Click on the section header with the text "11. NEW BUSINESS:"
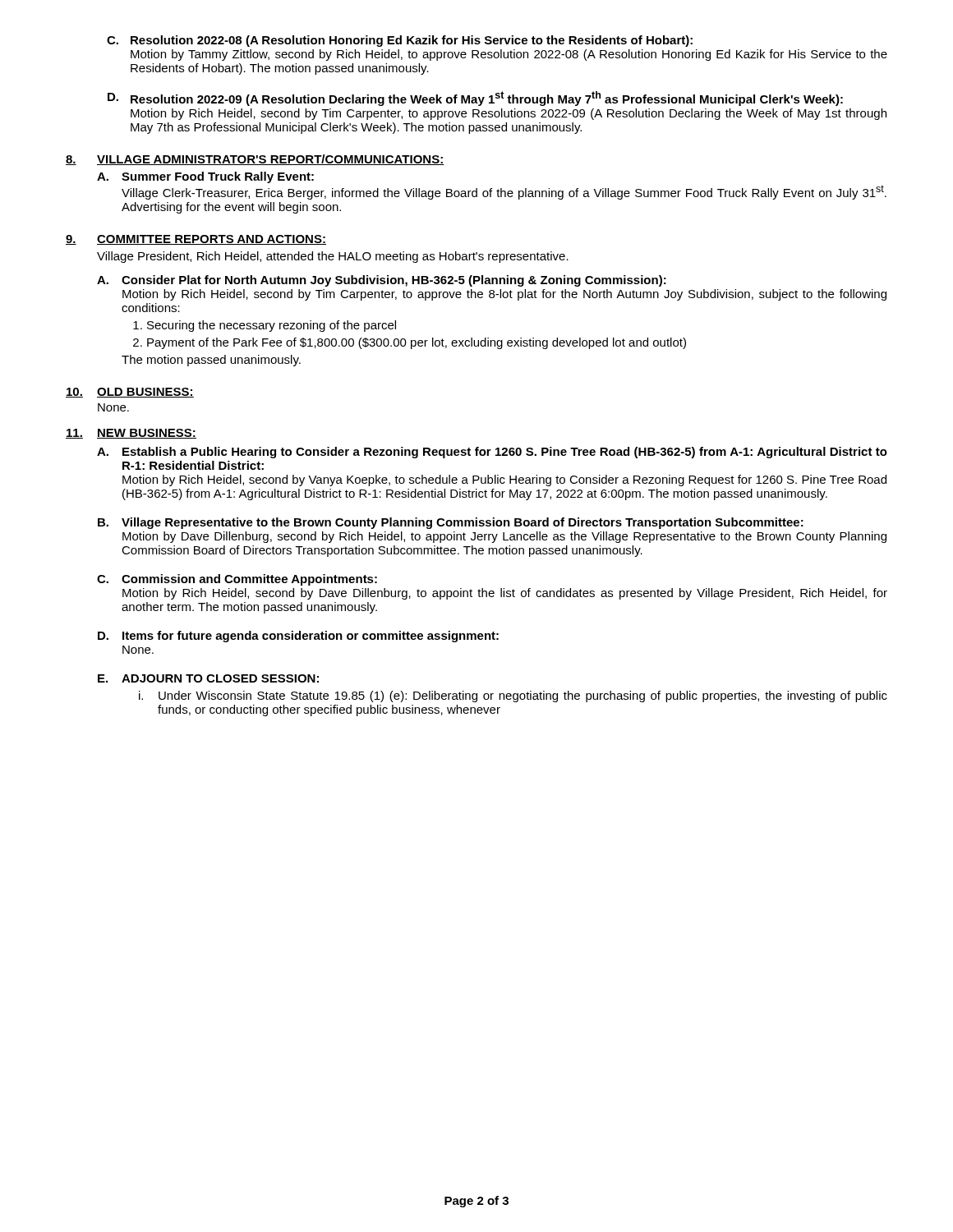953x1232 pixels. click(131, 432)
